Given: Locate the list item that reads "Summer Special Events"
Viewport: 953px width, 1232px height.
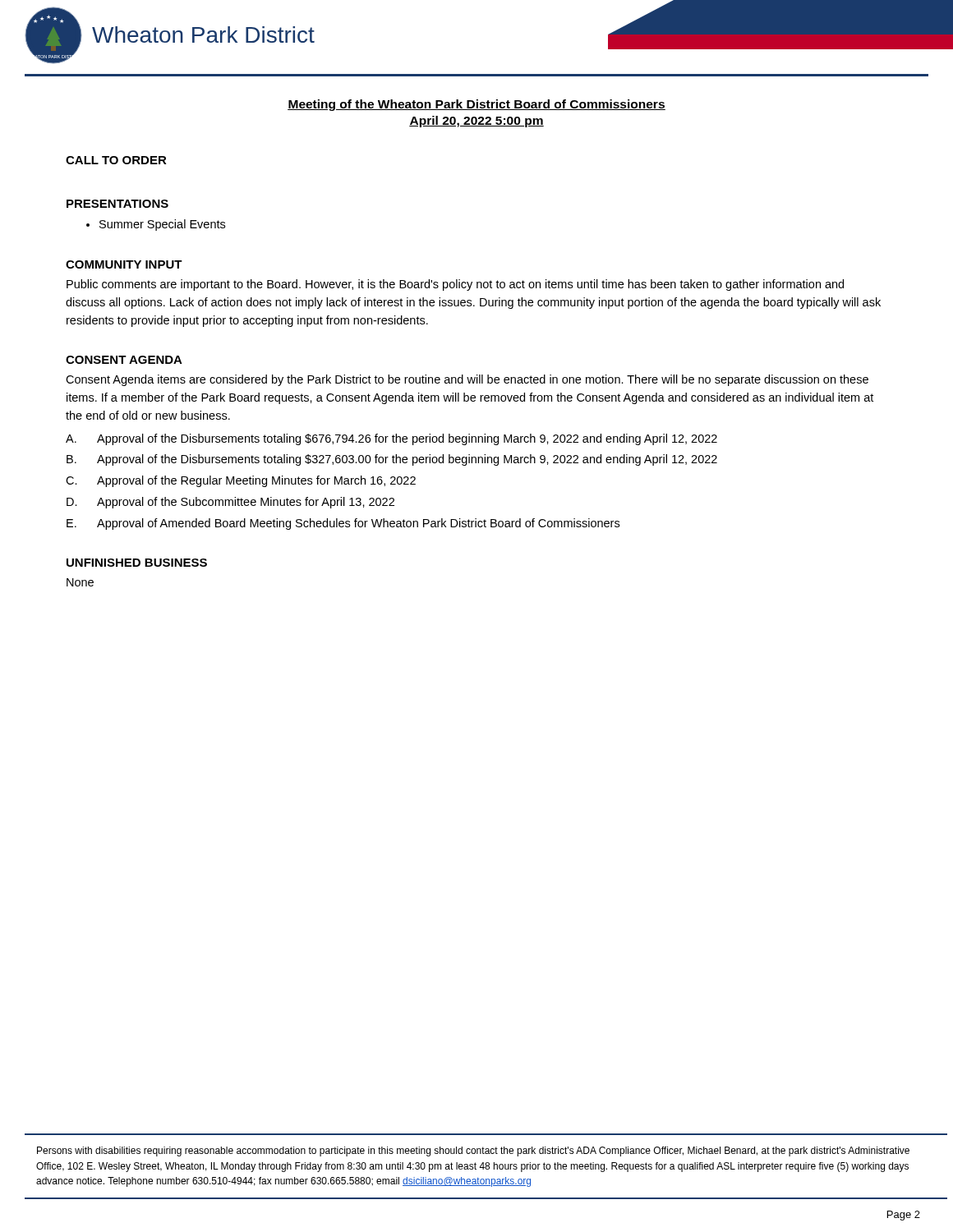Looking at the screenshot, I should (x=162, y=225).
